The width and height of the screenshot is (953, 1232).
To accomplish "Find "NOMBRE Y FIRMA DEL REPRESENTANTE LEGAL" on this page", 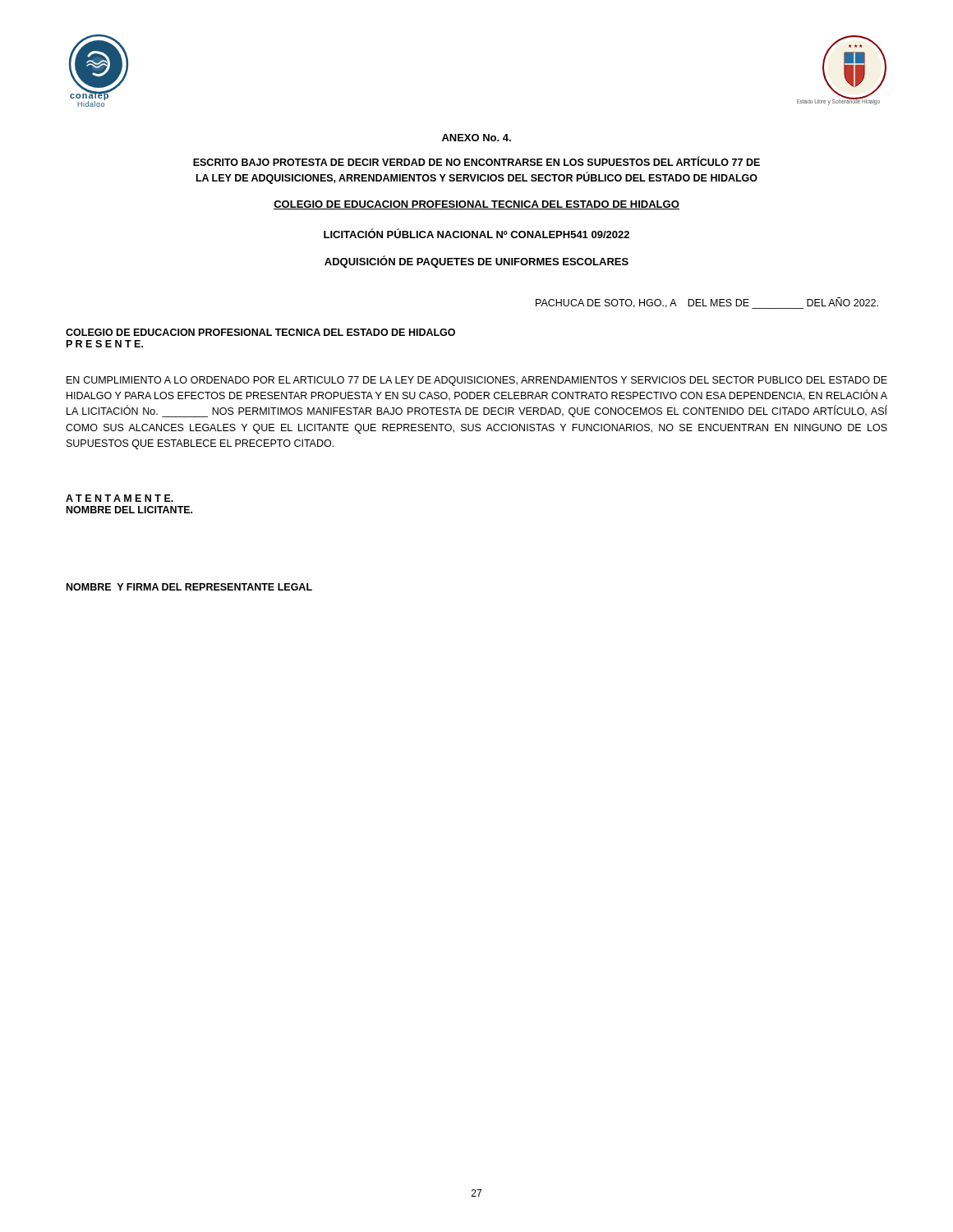I will coord(189,588).
